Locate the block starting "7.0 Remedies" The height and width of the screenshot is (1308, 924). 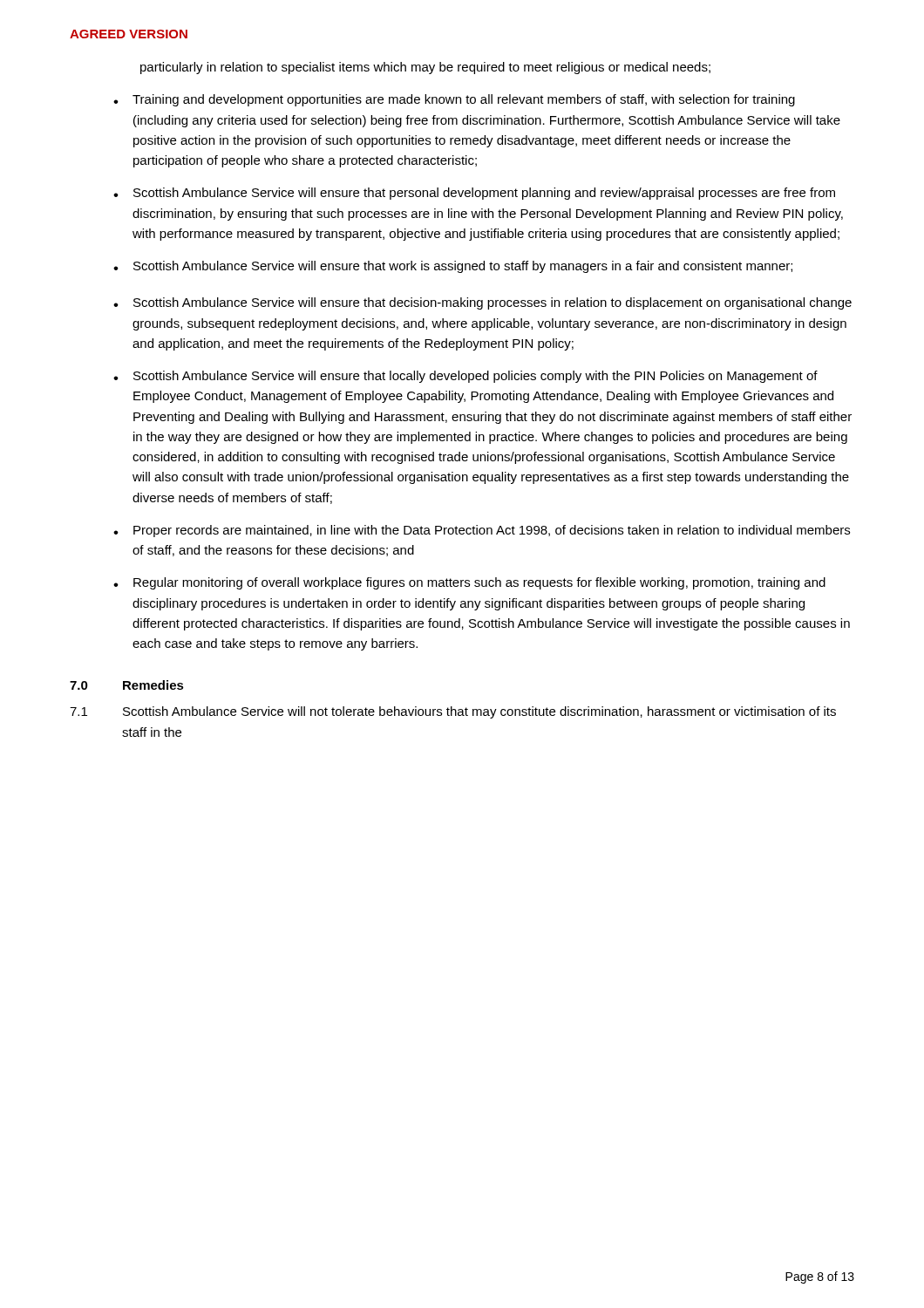coord(127,685)
